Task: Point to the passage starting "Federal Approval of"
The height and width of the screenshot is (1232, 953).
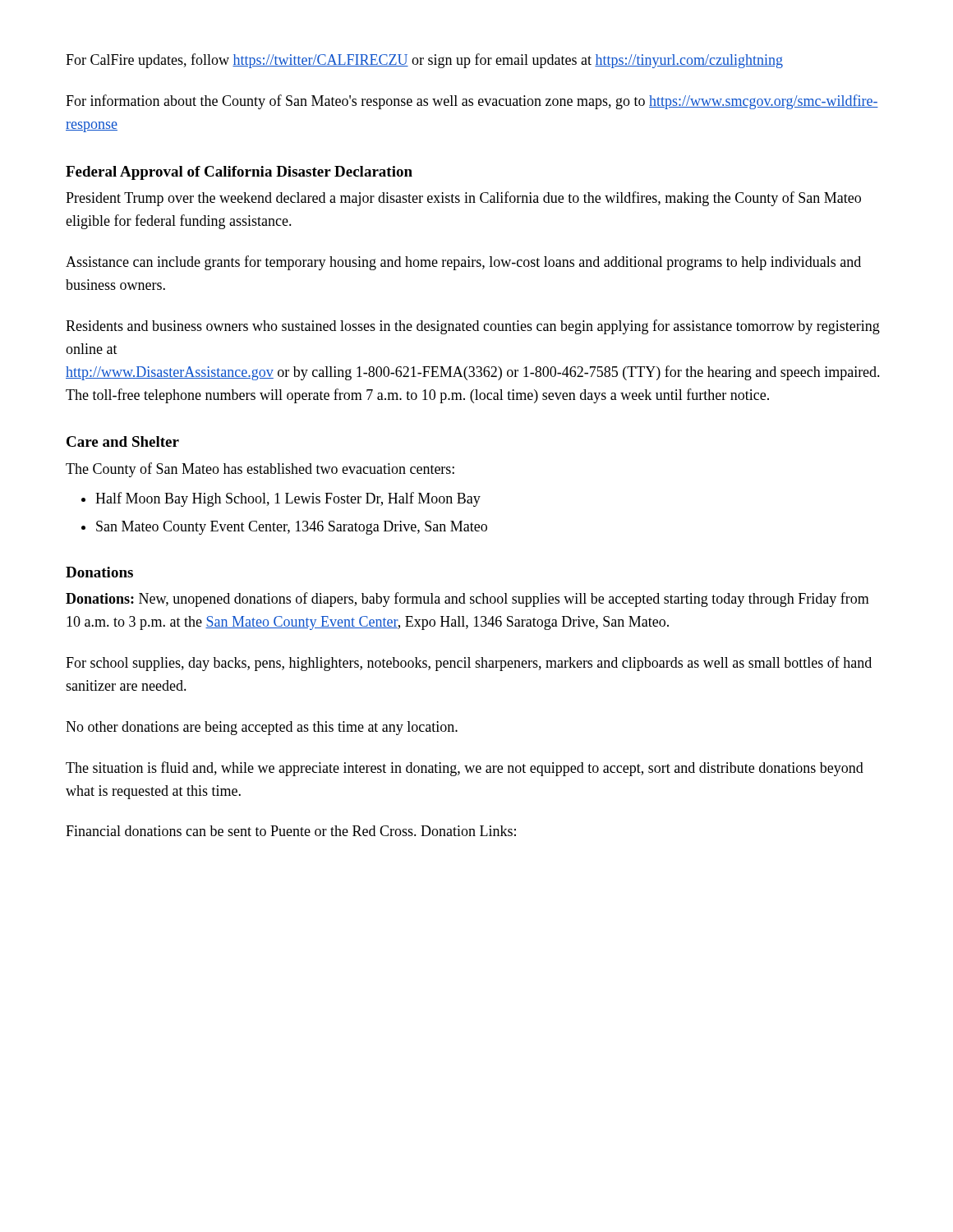Action: (x=239, y=171)
